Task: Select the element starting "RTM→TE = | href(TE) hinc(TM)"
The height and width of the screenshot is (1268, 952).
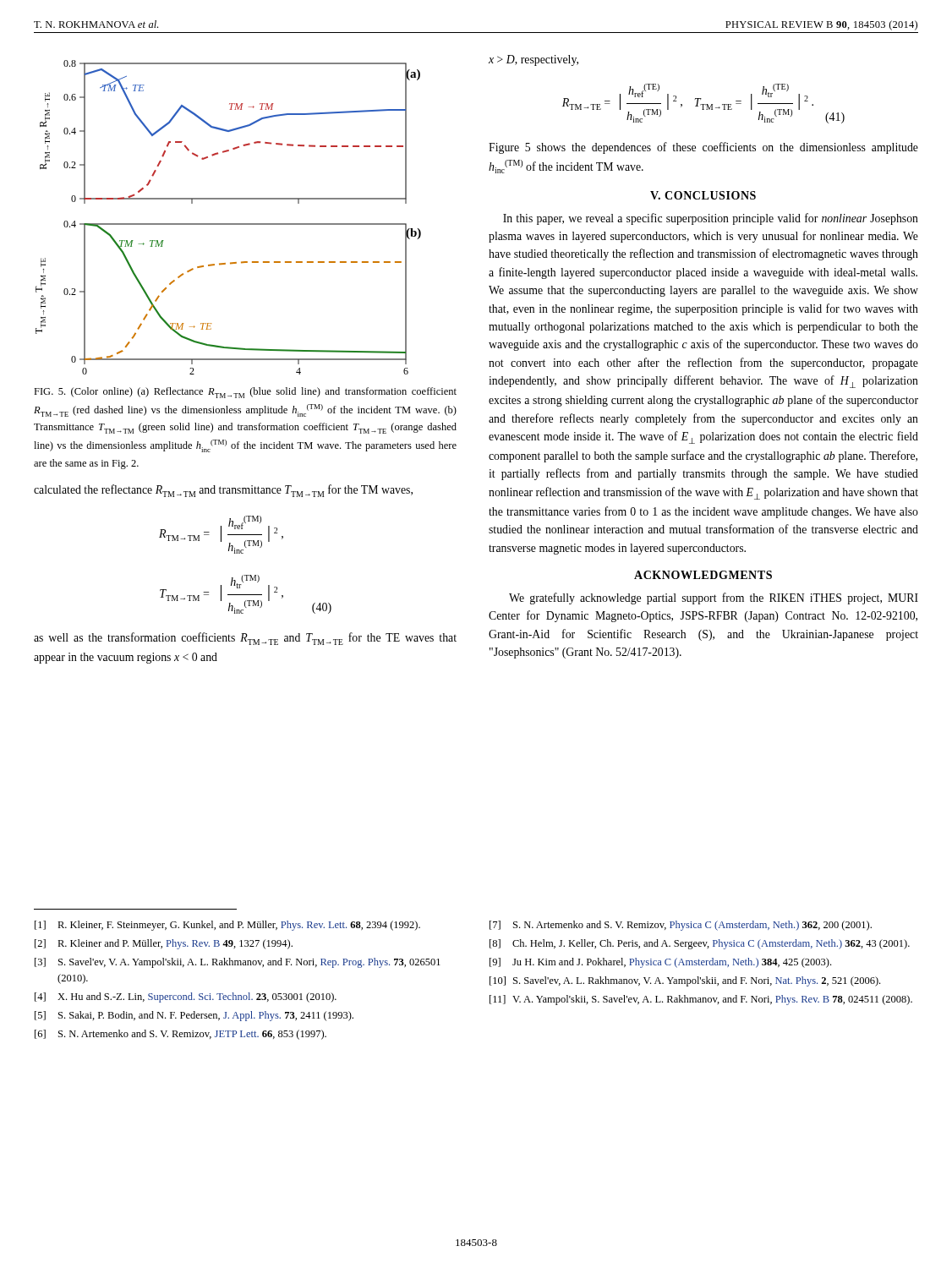Action: coord(703,104)
